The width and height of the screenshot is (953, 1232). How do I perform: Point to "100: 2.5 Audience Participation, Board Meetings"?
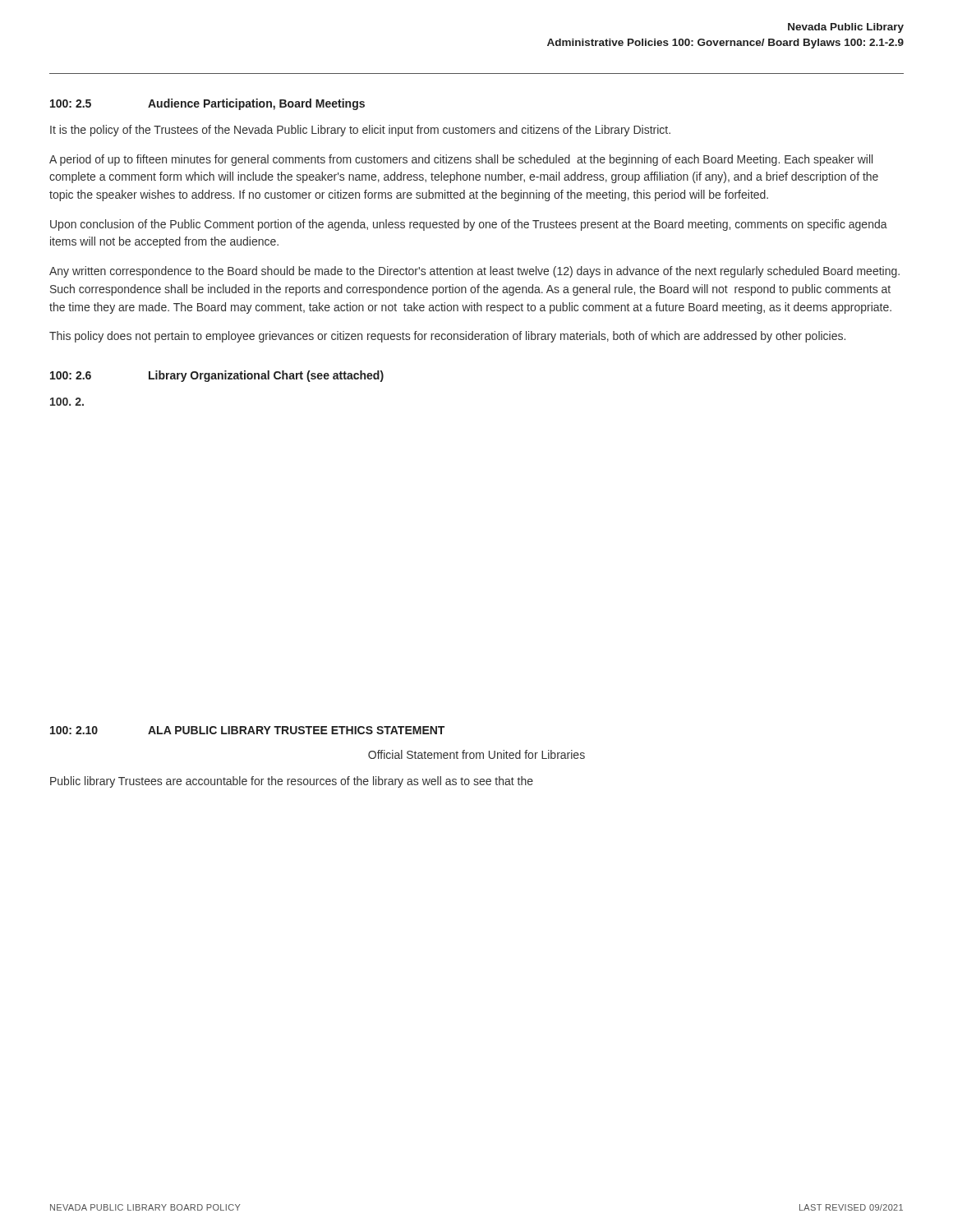(207, 103)
